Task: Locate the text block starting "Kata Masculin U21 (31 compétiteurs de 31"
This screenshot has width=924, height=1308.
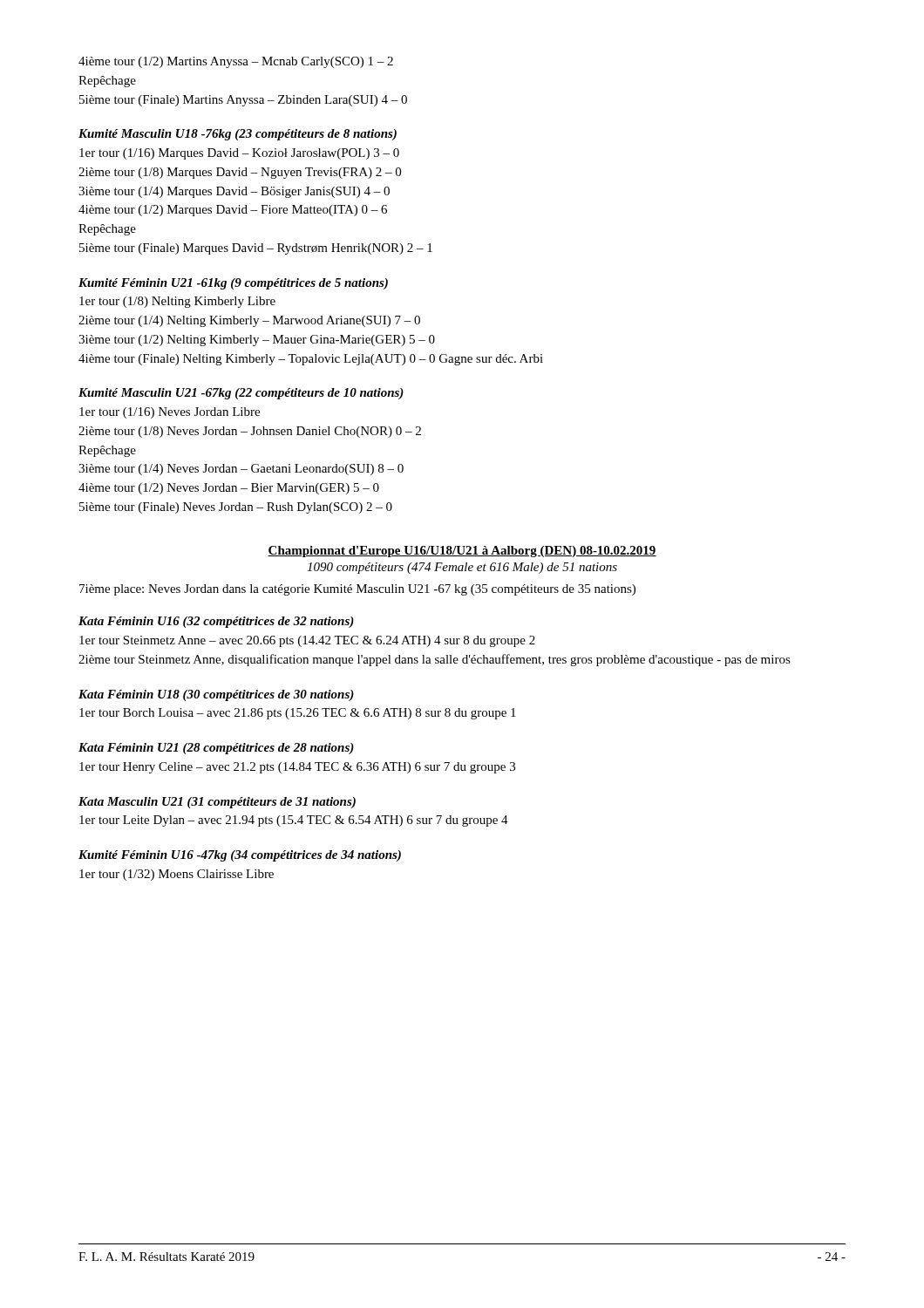Action: point(293,810)
